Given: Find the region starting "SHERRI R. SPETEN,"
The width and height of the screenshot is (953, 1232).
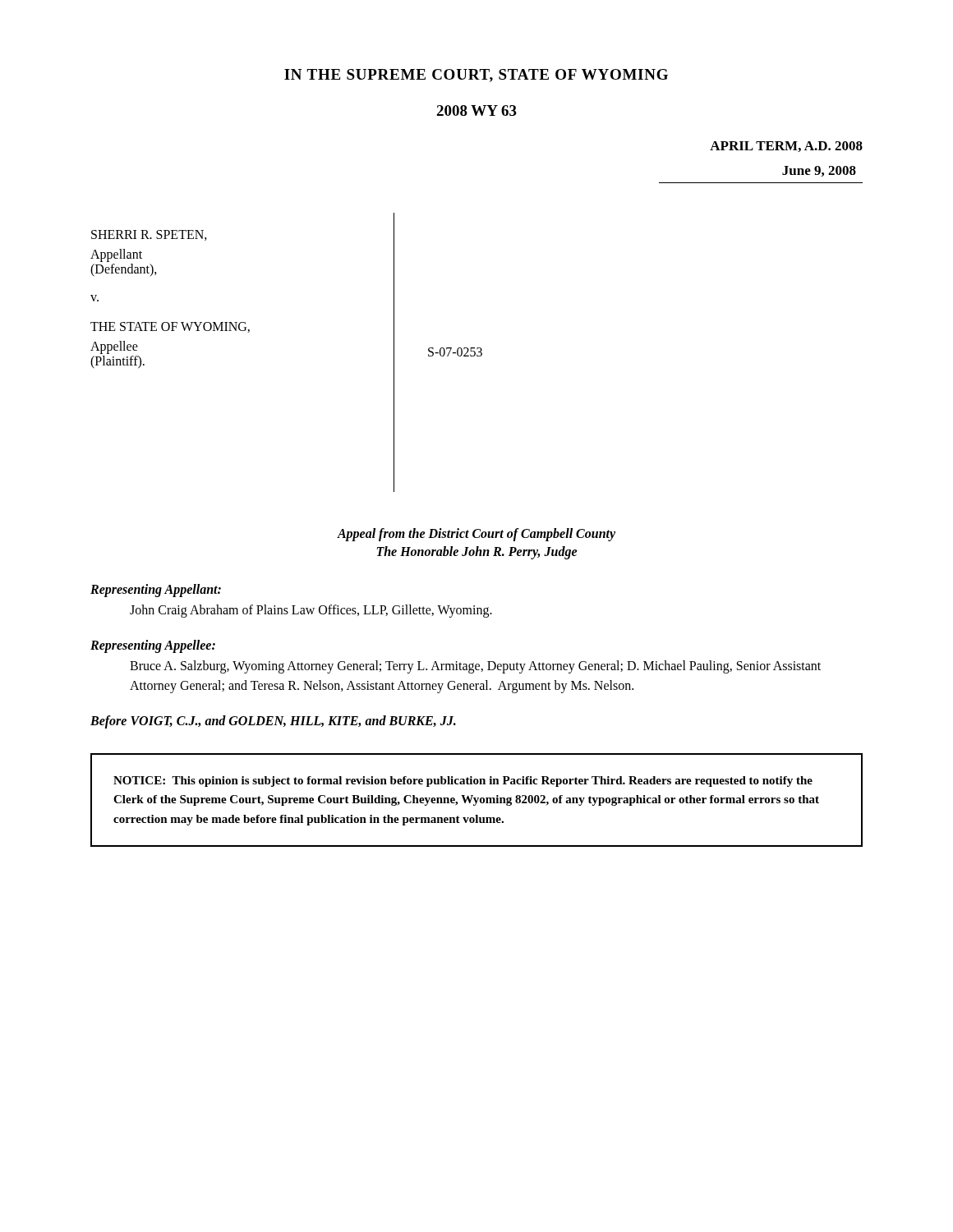Looking at the screenshot, I should coord(149,235).
